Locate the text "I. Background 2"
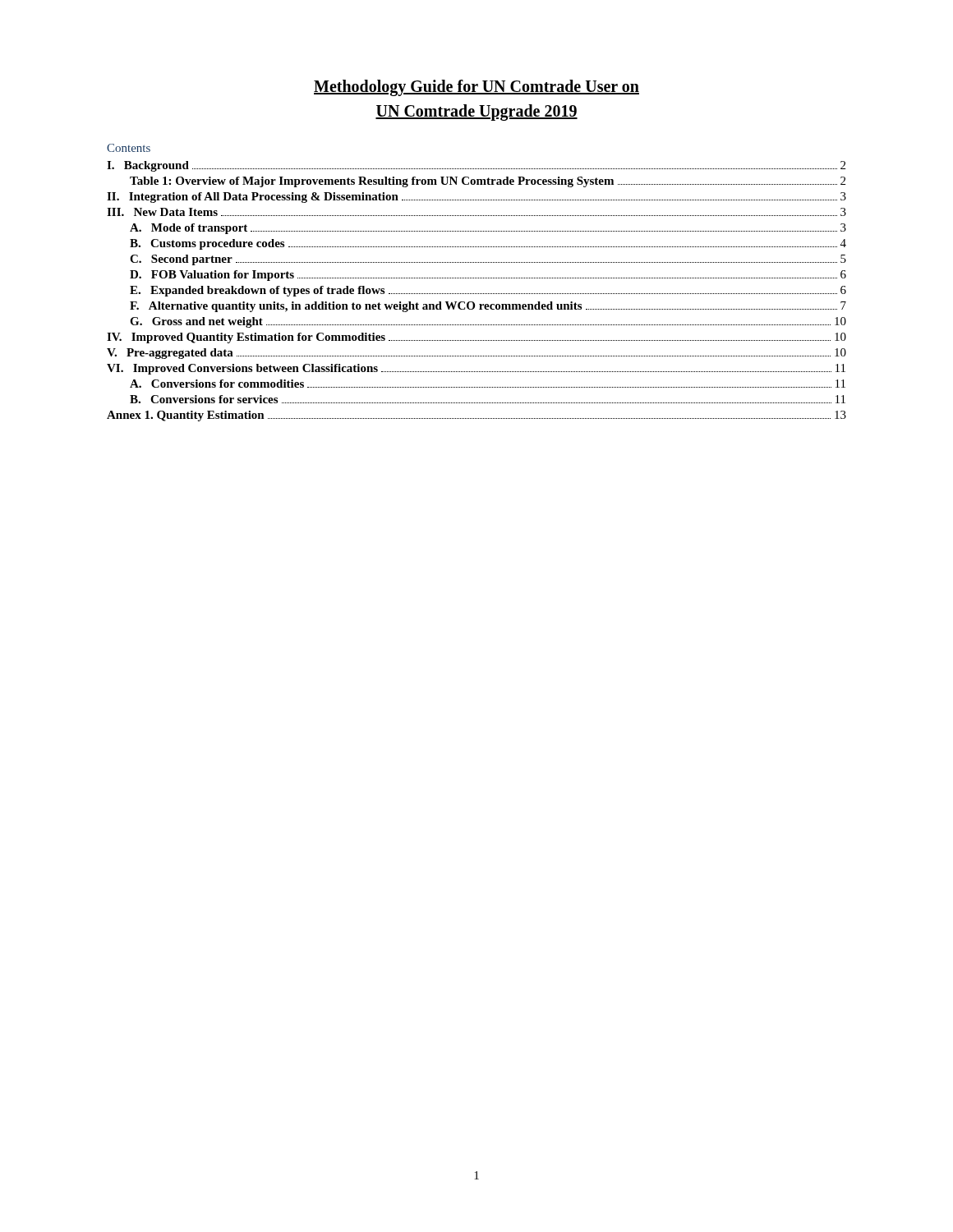The image size is (953, 1232). pyautogui.click(x=476, y=166)
